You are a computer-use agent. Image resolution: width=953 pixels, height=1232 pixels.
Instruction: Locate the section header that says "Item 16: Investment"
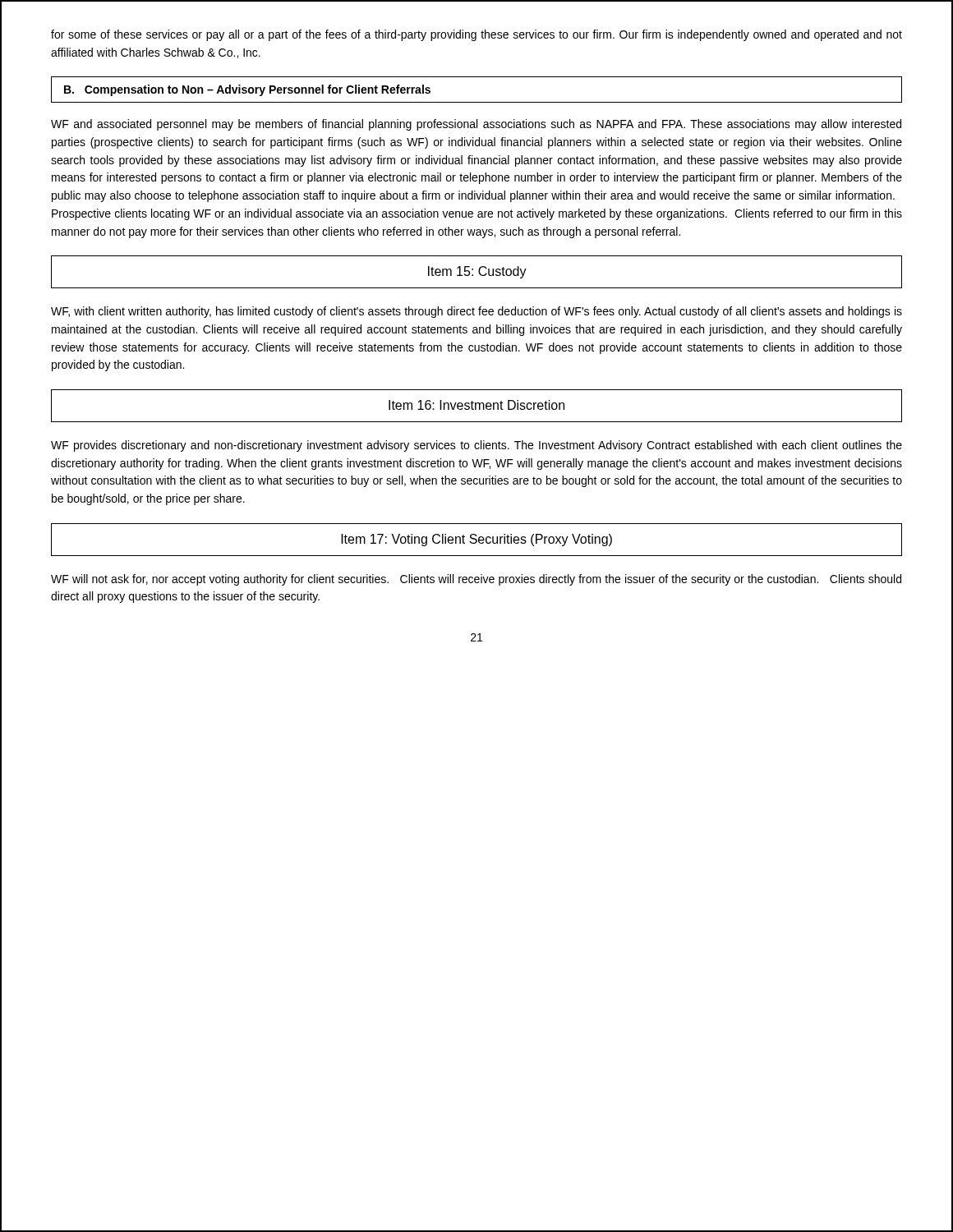tap(476, 405)
